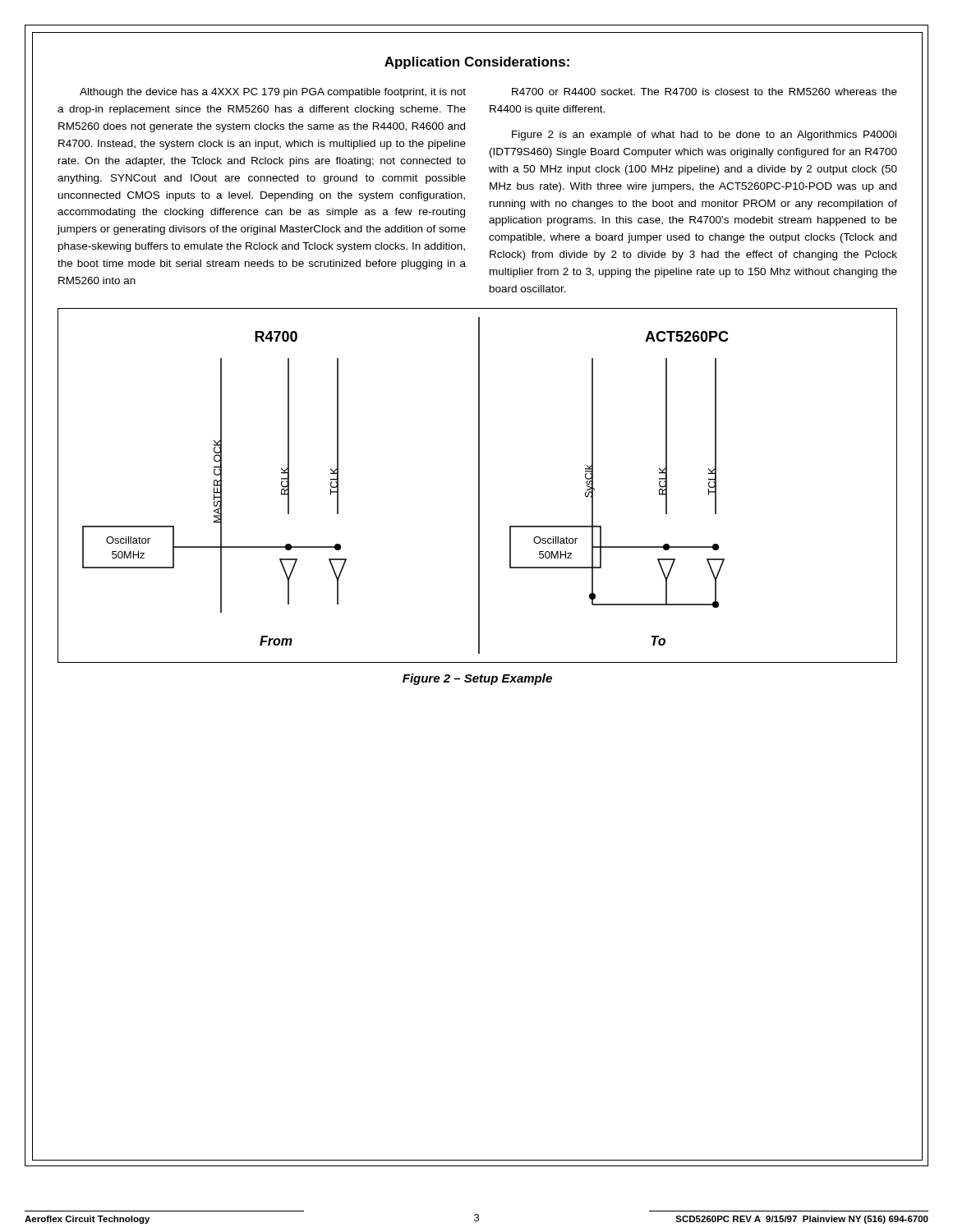Click on the block starting "Figure 2 – Setup"
Viewport: 953px width, 1232px height.
(477, 678)
